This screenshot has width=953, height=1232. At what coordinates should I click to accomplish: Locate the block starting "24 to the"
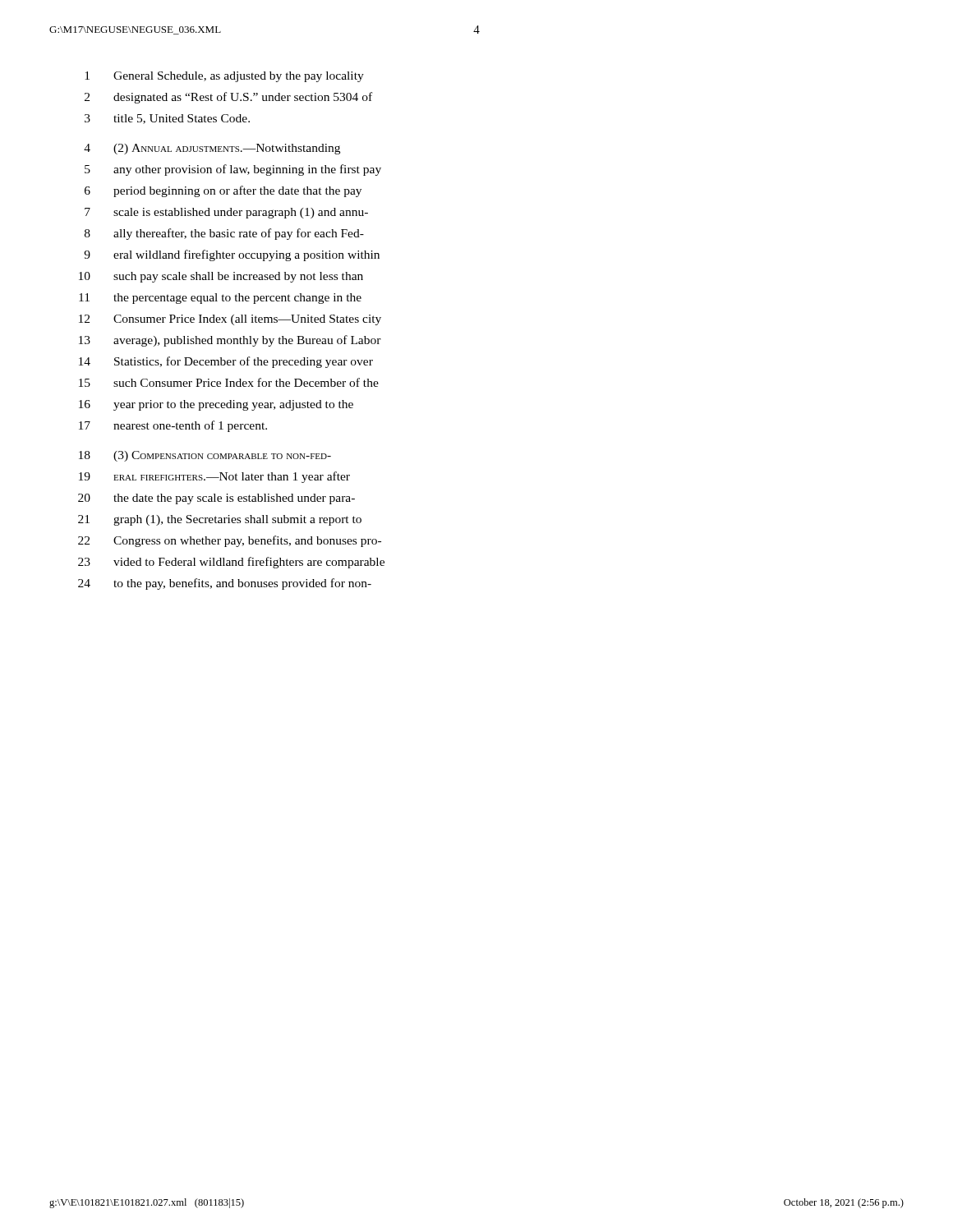coord(225,584)
